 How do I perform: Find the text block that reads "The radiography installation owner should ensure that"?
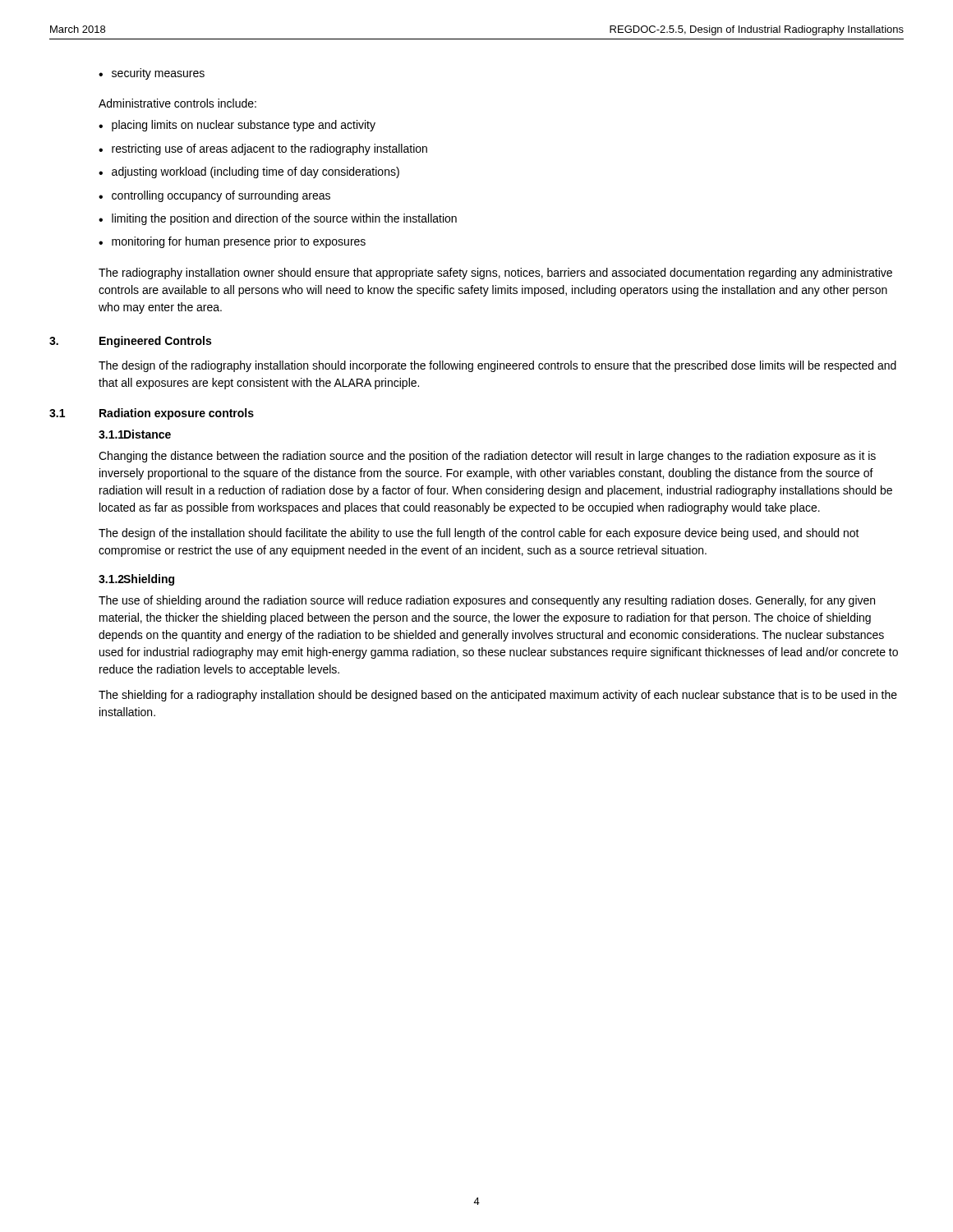coord(496,290)
